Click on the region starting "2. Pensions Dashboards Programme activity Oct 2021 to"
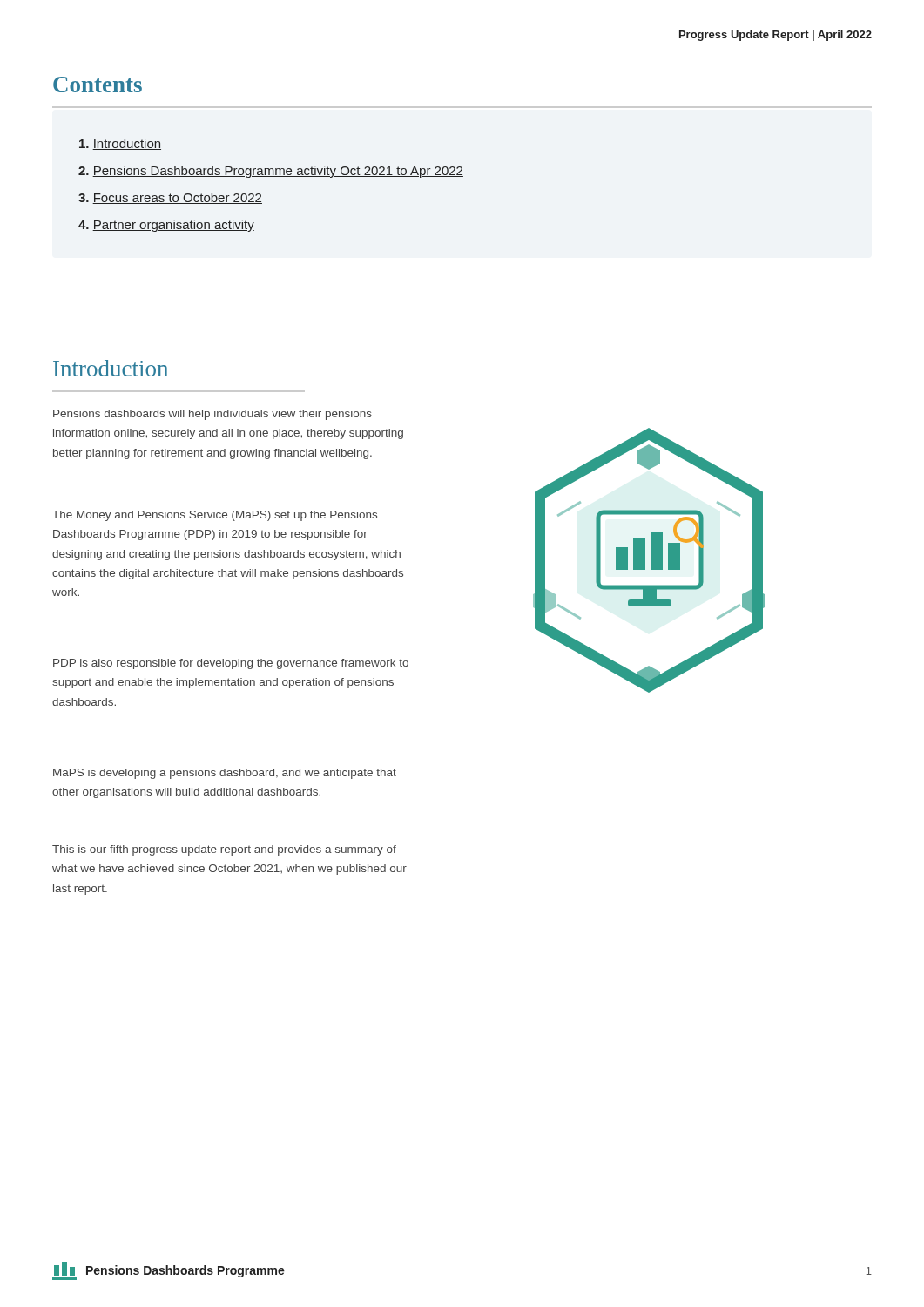924x1307 pixels. pos(271,170)
